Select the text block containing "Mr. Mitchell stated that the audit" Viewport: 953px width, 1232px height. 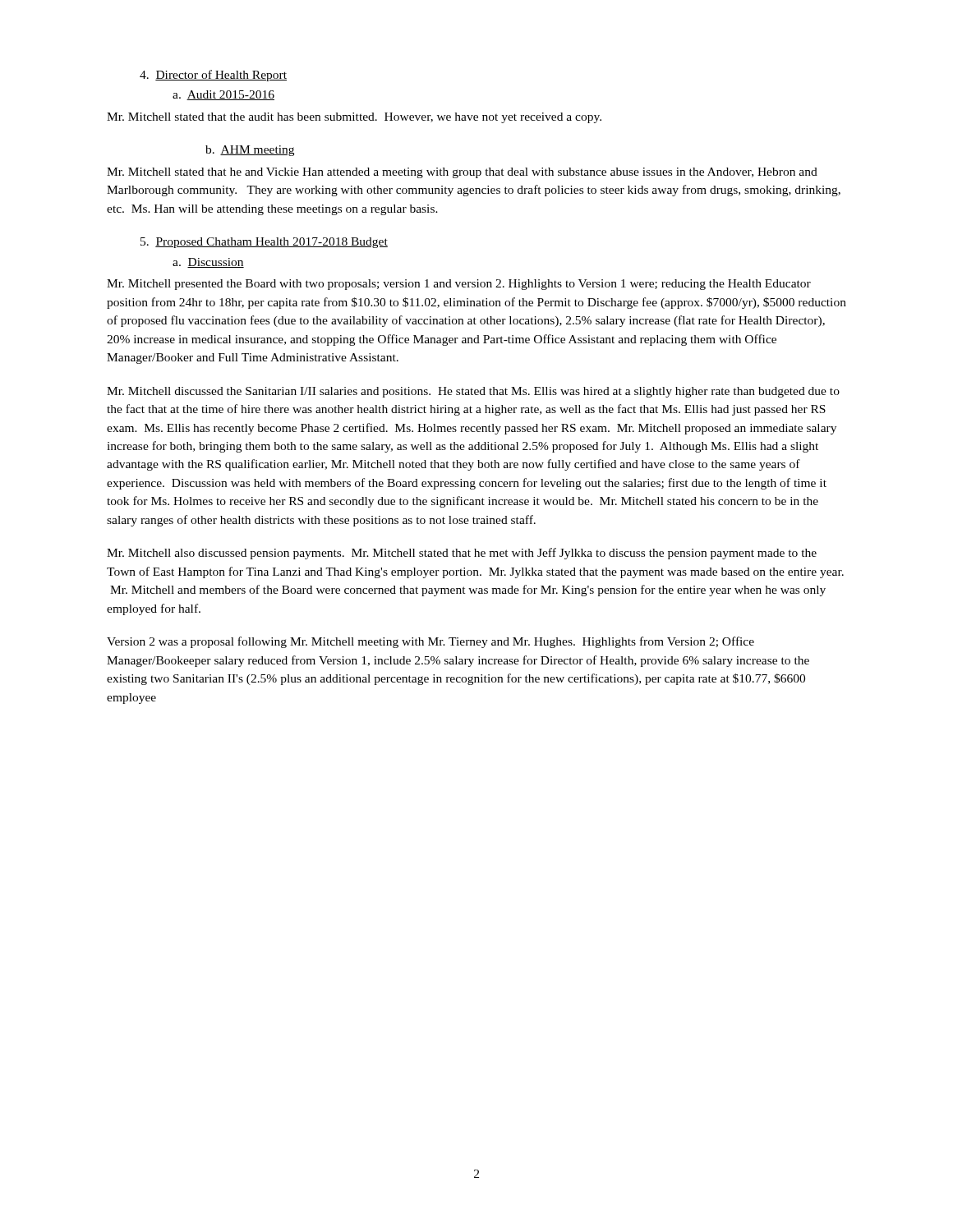pyautogui.click(x=355, y=116)
